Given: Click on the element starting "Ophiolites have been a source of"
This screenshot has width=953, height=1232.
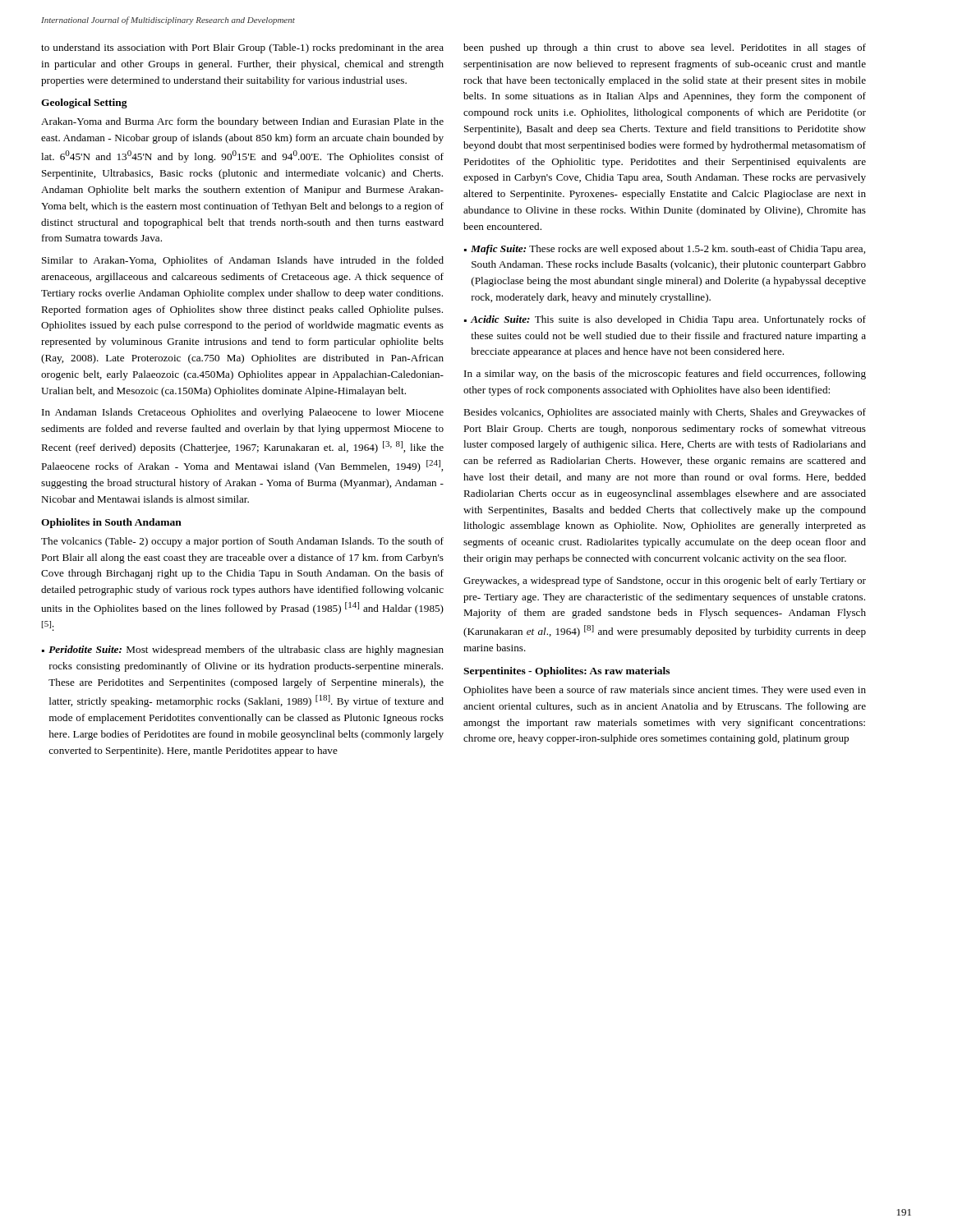Looking at the screenshot, I should [665, 714].
